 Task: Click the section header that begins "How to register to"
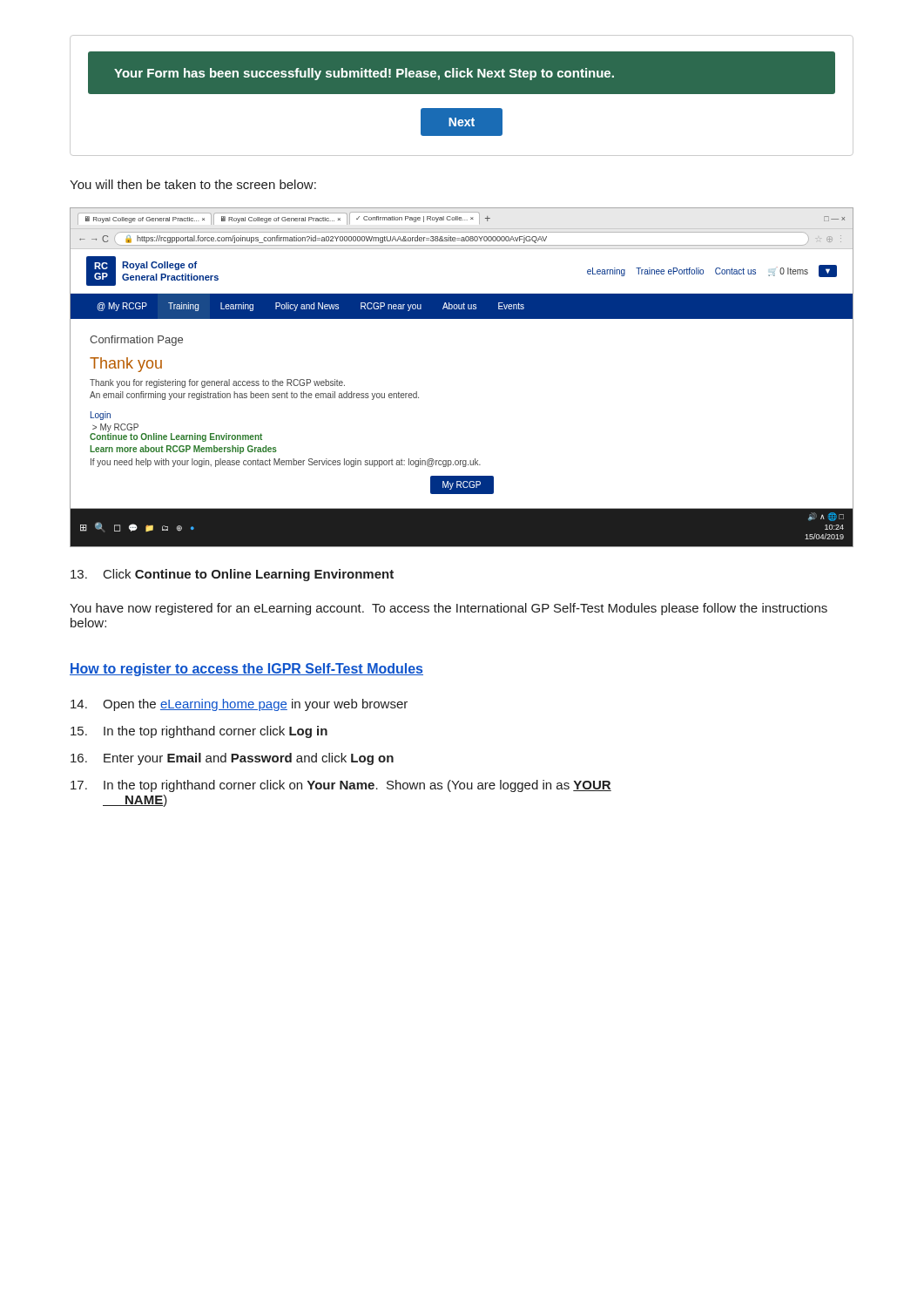(246, 669)
